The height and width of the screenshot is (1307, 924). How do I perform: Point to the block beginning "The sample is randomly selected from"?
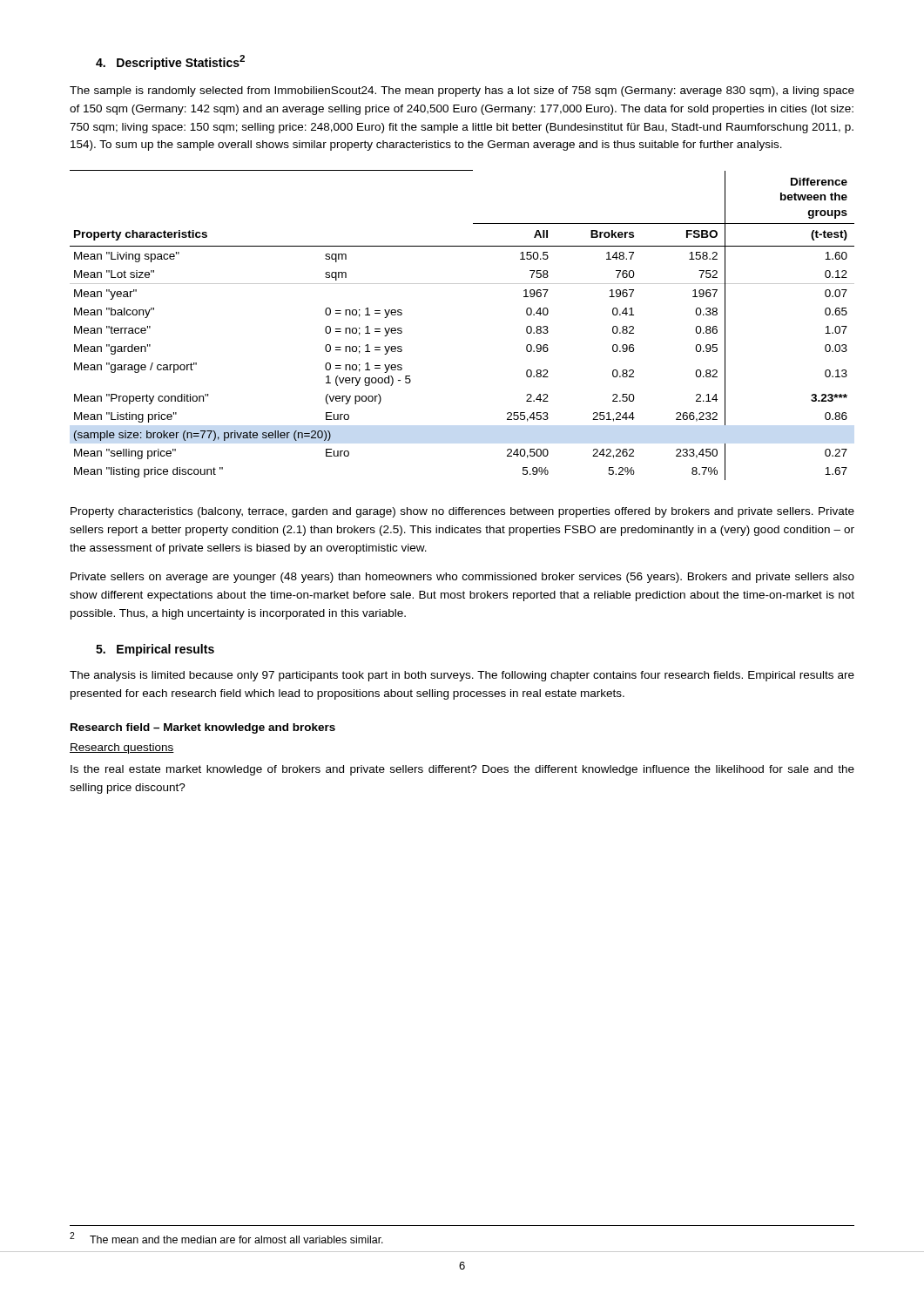tap(462, 117)
